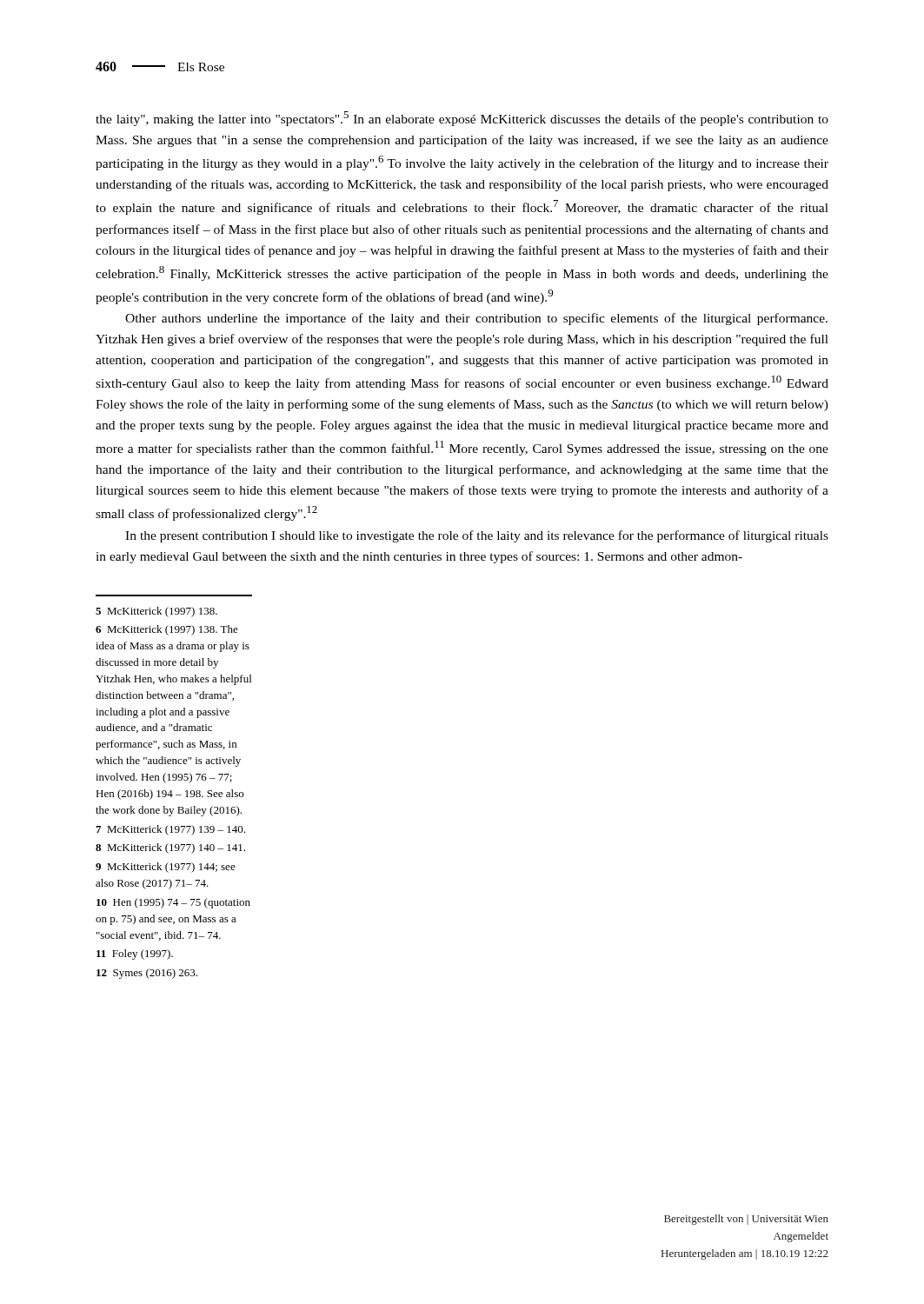Find the passage starting "5 McKitterick (1997) 138."
924x1304 pixels.
[x=157, y=610]
